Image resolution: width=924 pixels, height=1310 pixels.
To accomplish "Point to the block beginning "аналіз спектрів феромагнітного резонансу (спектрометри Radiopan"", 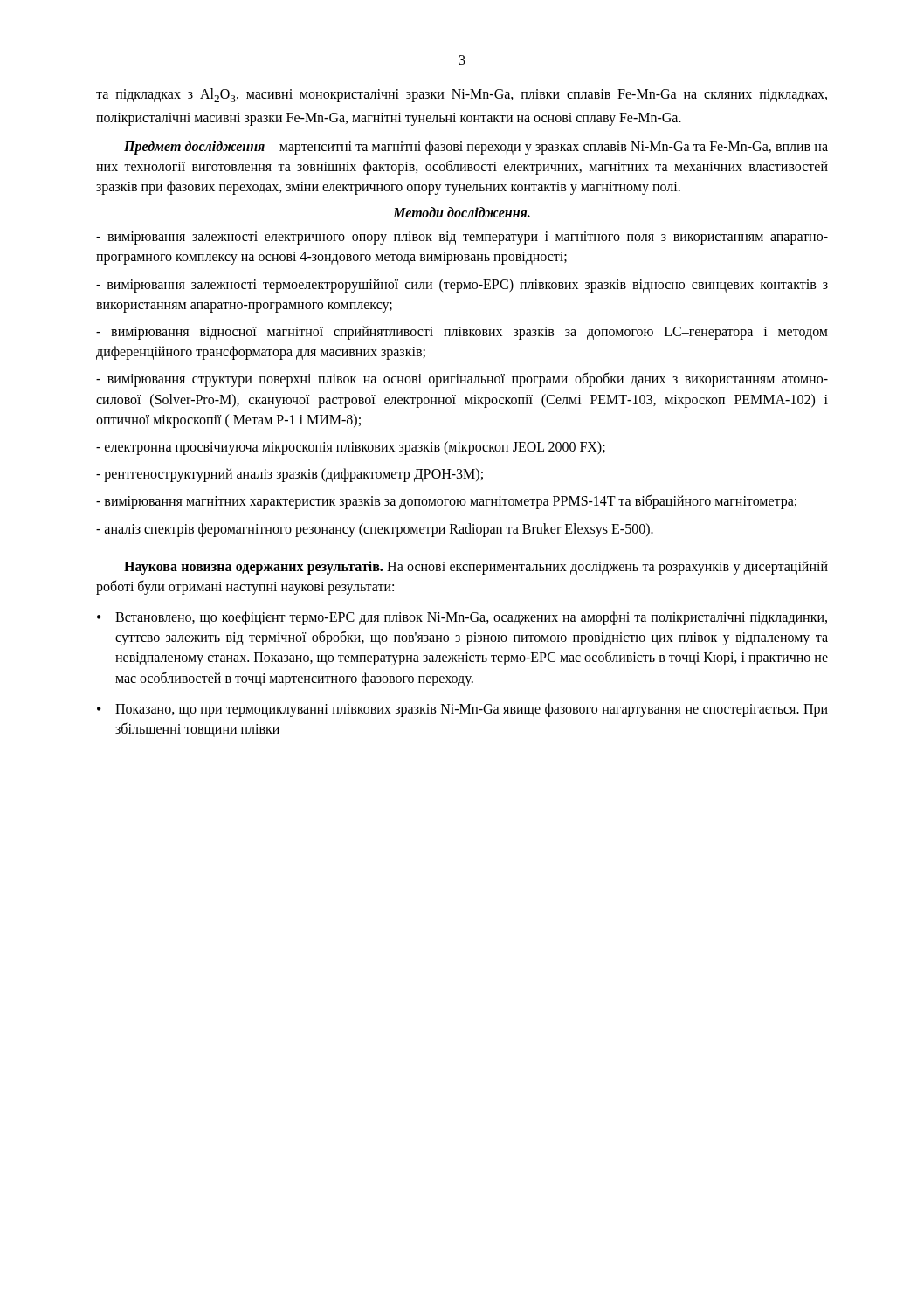I will (375, 528).
